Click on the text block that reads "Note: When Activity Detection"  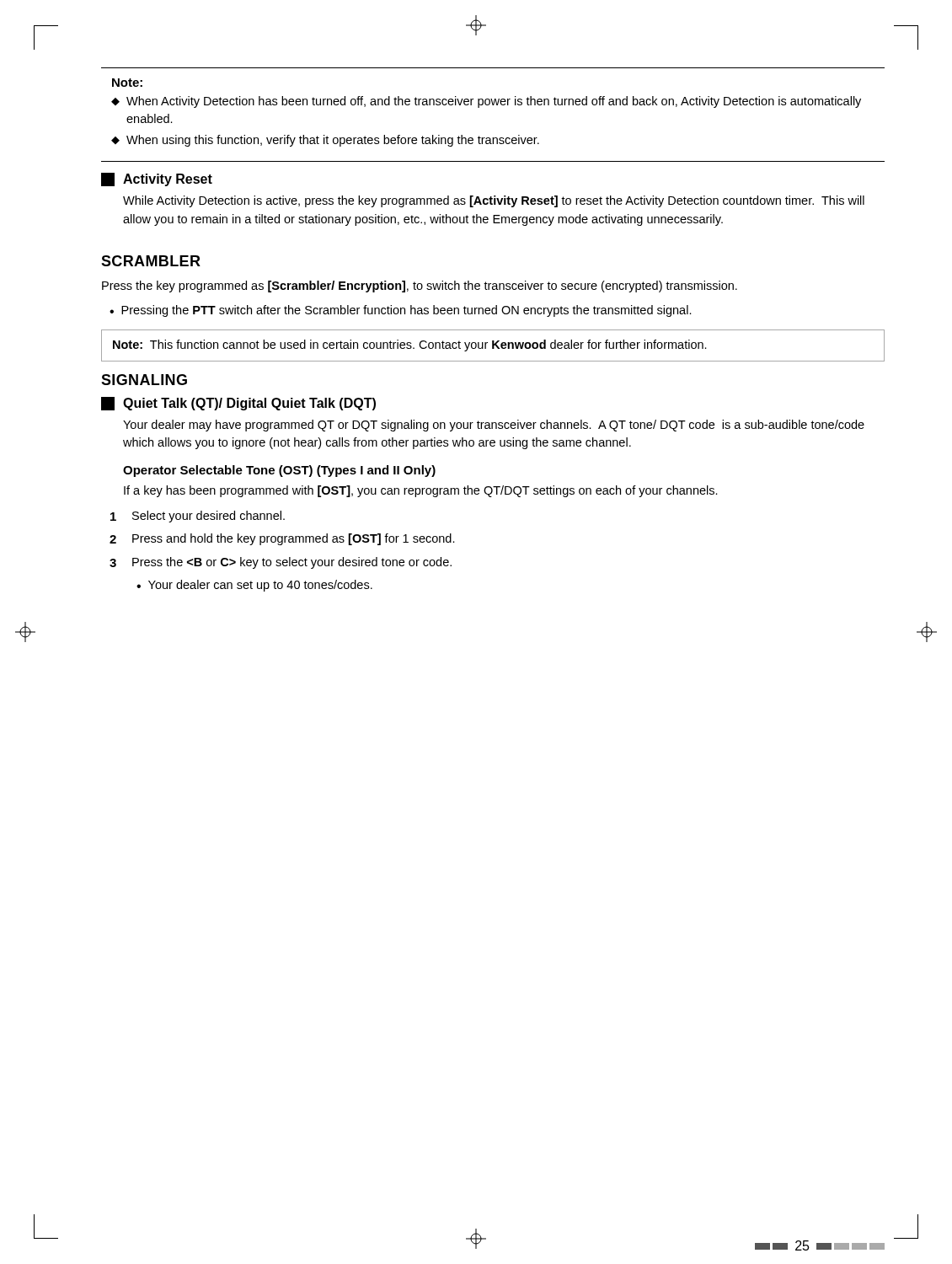coord(493,112)
